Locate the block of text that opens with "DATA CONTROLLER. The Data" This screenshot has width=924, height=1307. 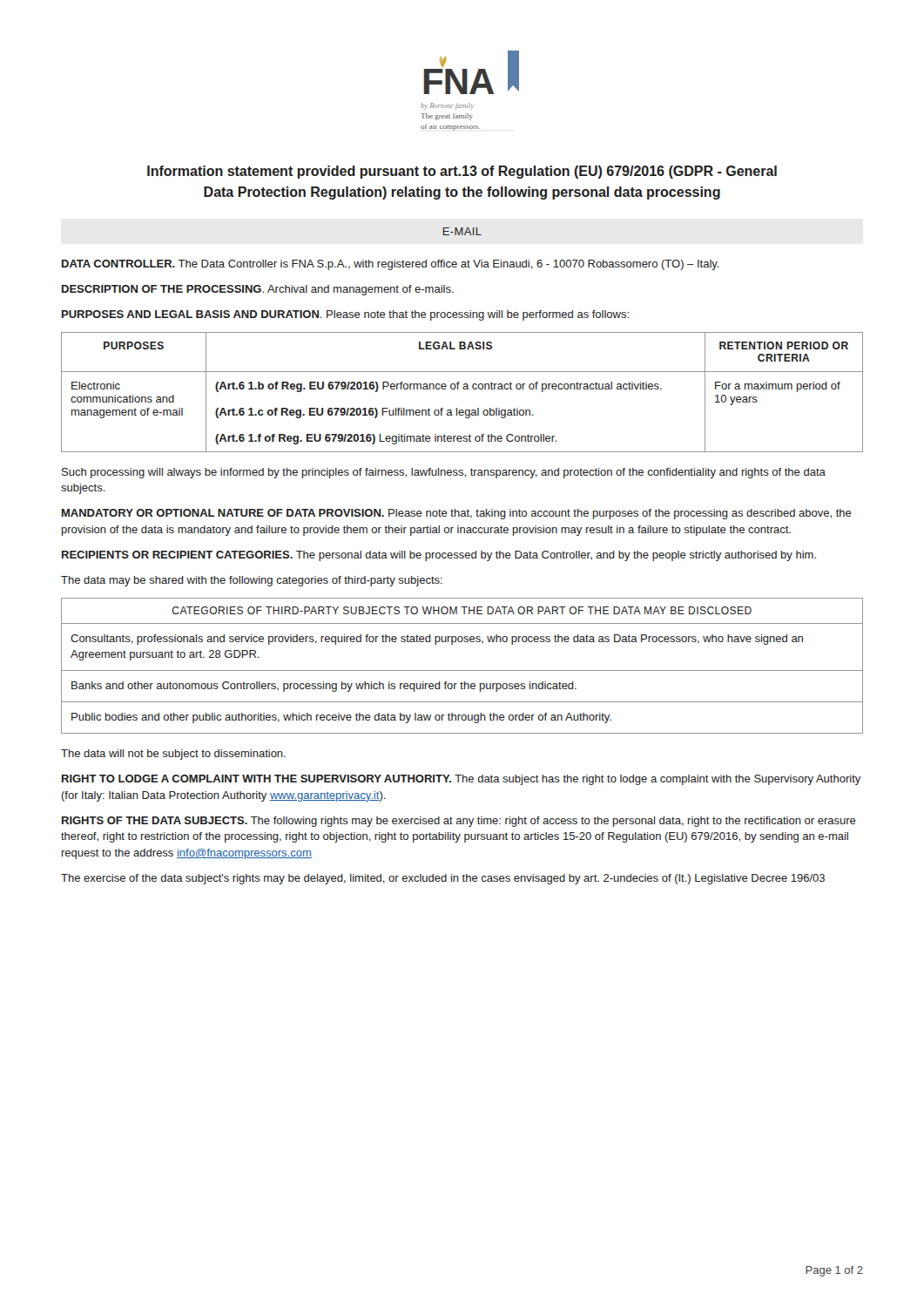tap(462, 264)
